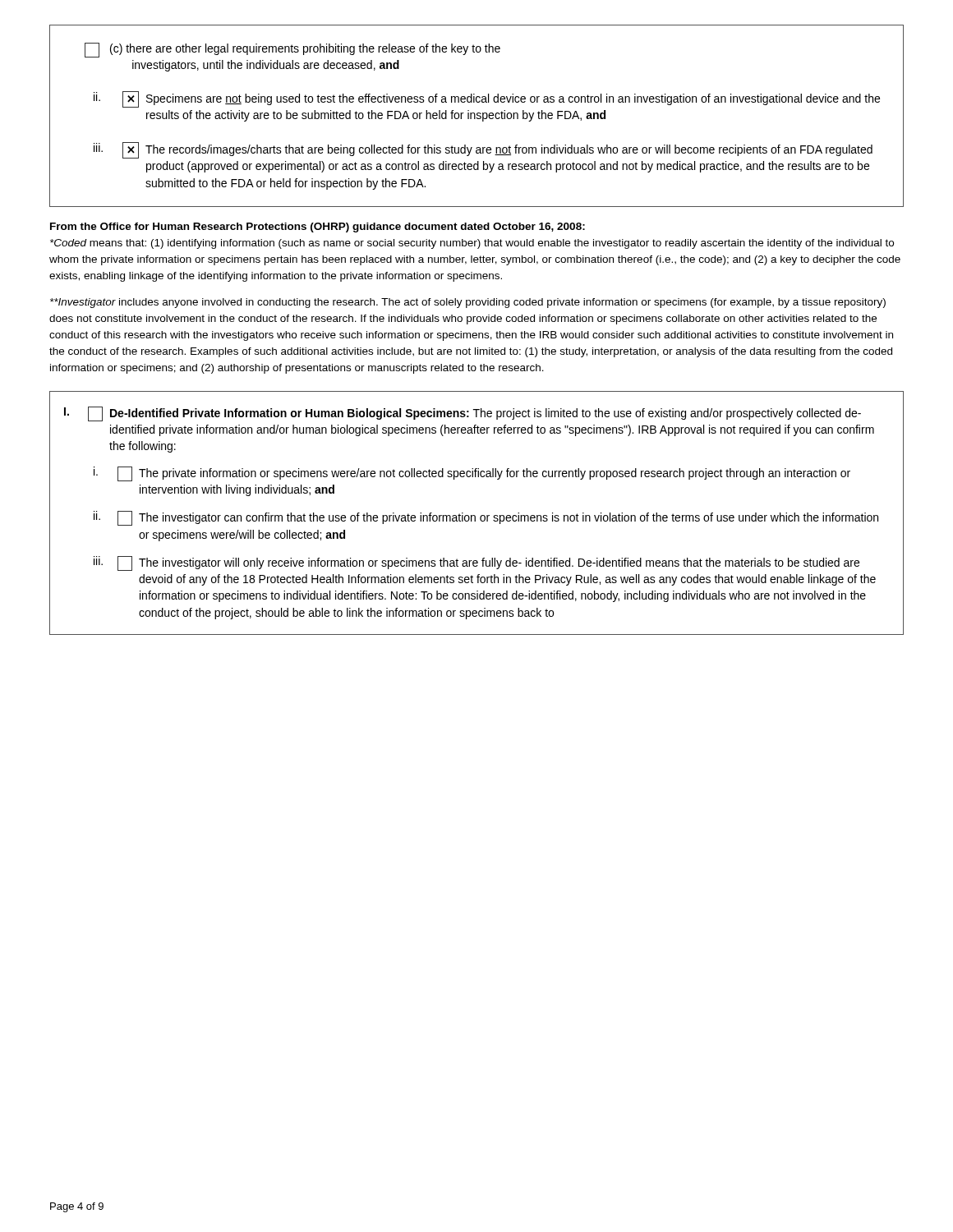Find the list item that says "ii. The investigator can confirm"
The height and width of the screenshot is (1232, 953).
(490, 526)
